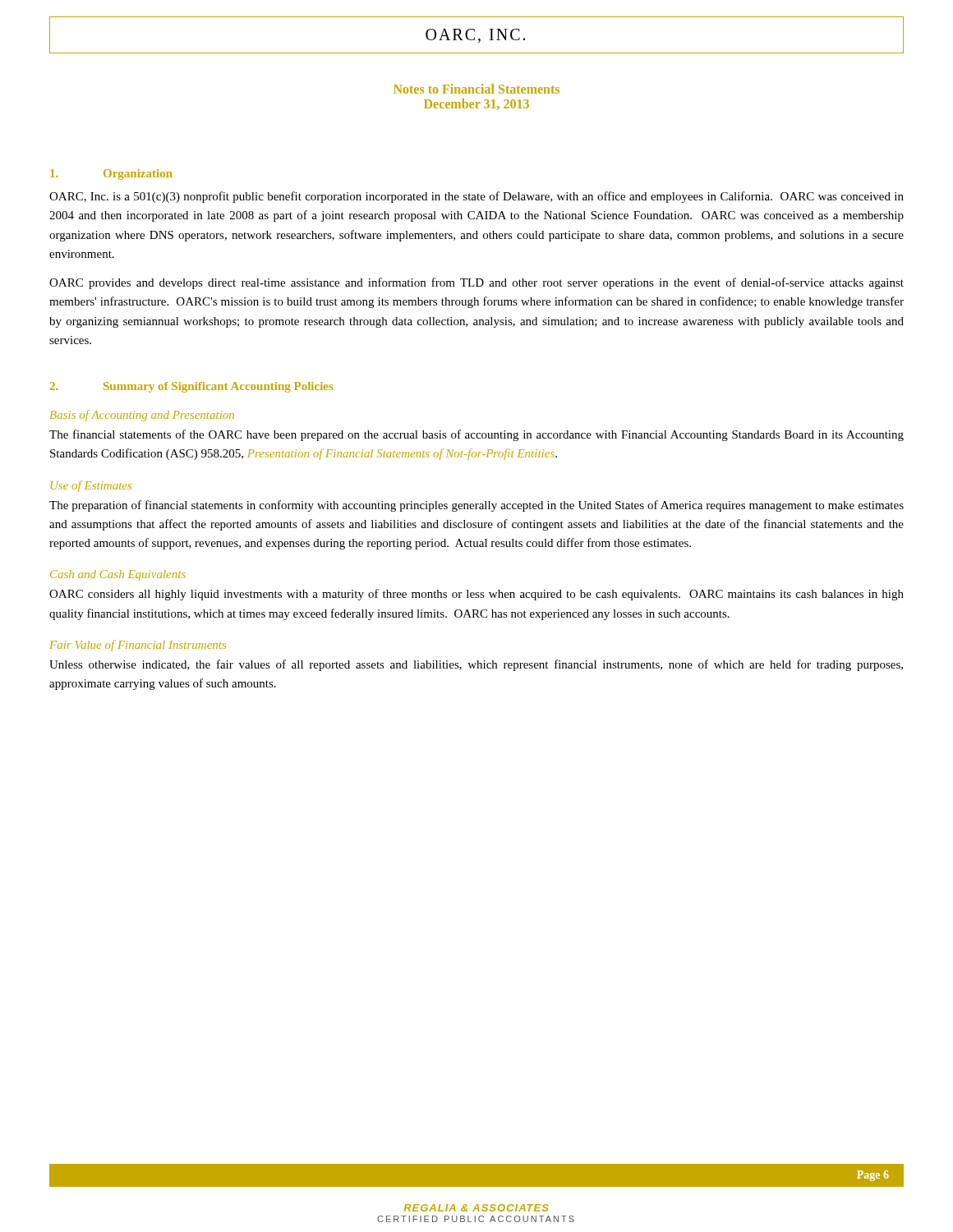Navigate to the element starting "Basis of Accounting and Presentation"
Screen dimensions: 1232x953
coord(142,415)
